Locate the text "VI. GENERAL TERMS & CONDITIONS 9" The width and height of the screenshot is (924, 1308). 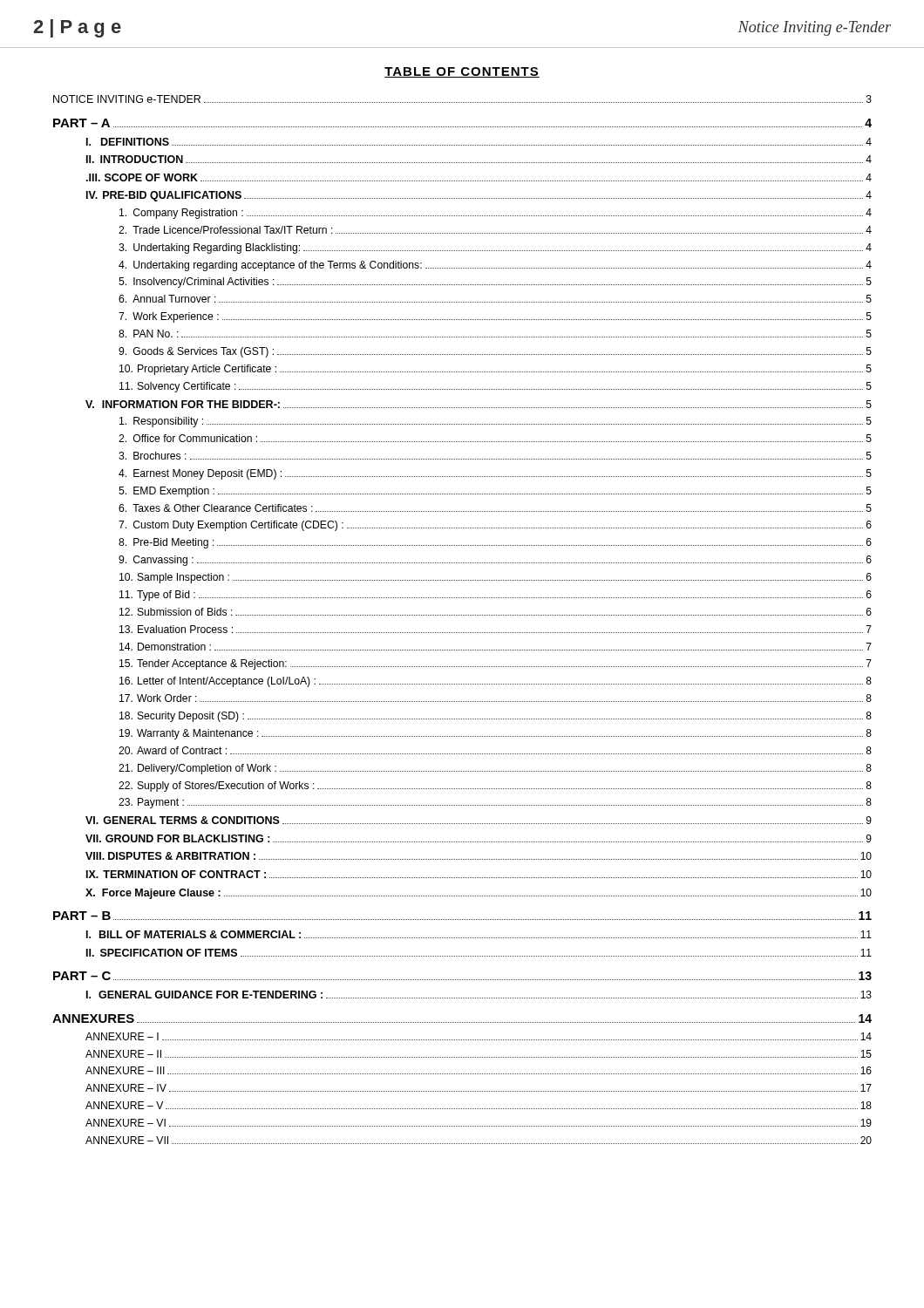pos(462,821)
